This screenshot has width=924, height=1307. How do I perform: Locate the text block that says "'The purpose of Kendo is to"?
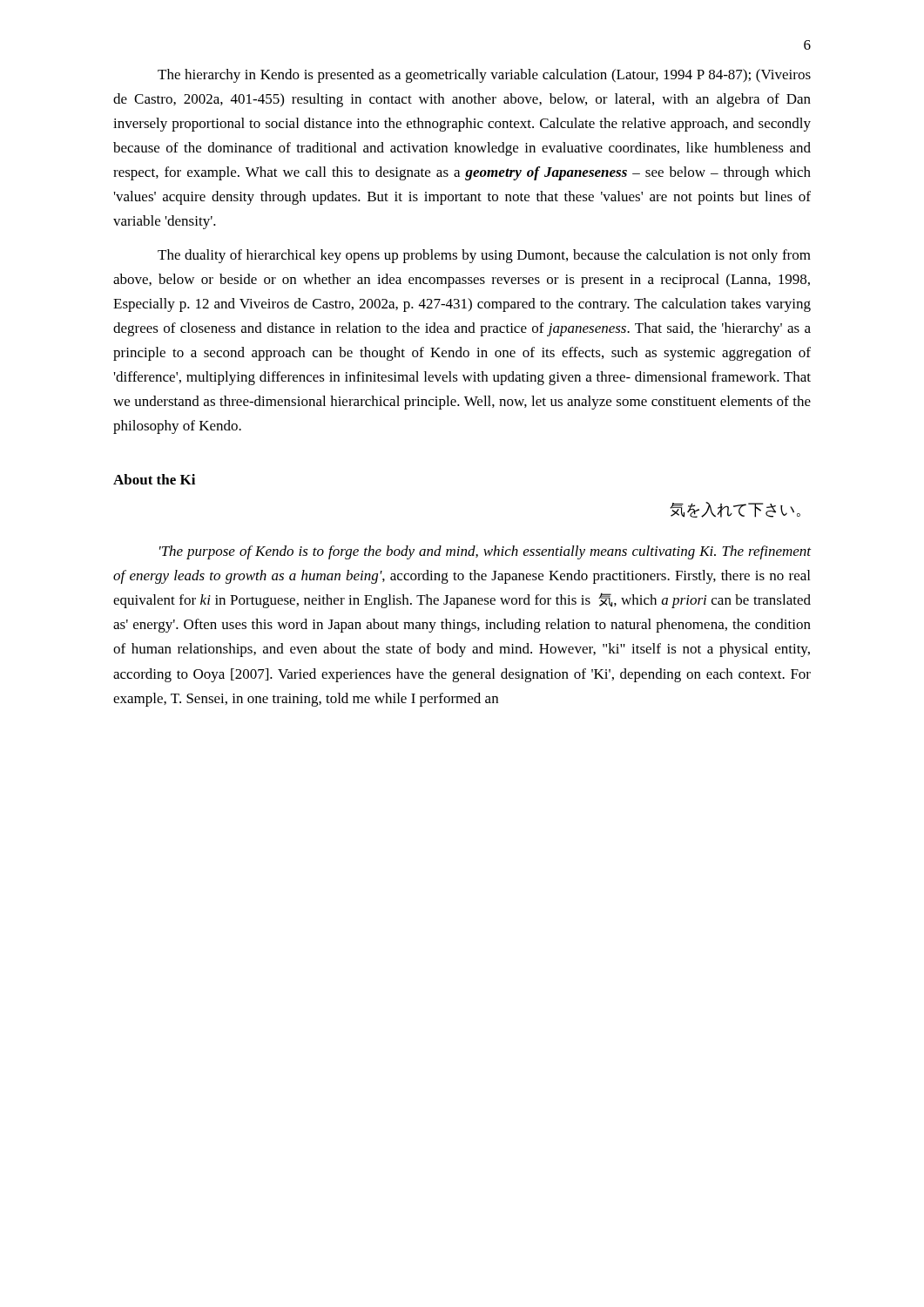(x=462, y=625)
